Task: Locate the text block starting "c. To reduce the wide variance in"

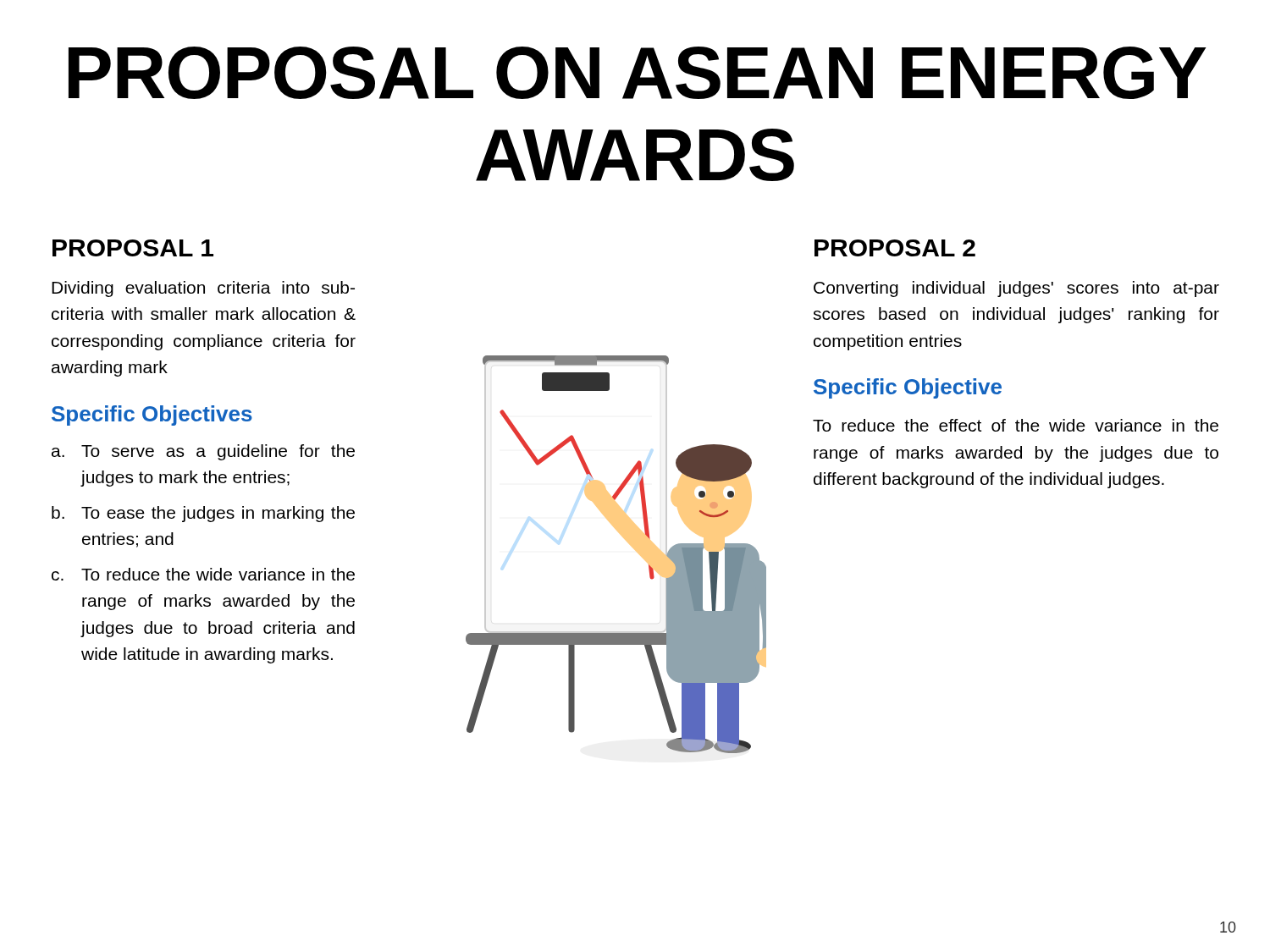Action: 203,614
